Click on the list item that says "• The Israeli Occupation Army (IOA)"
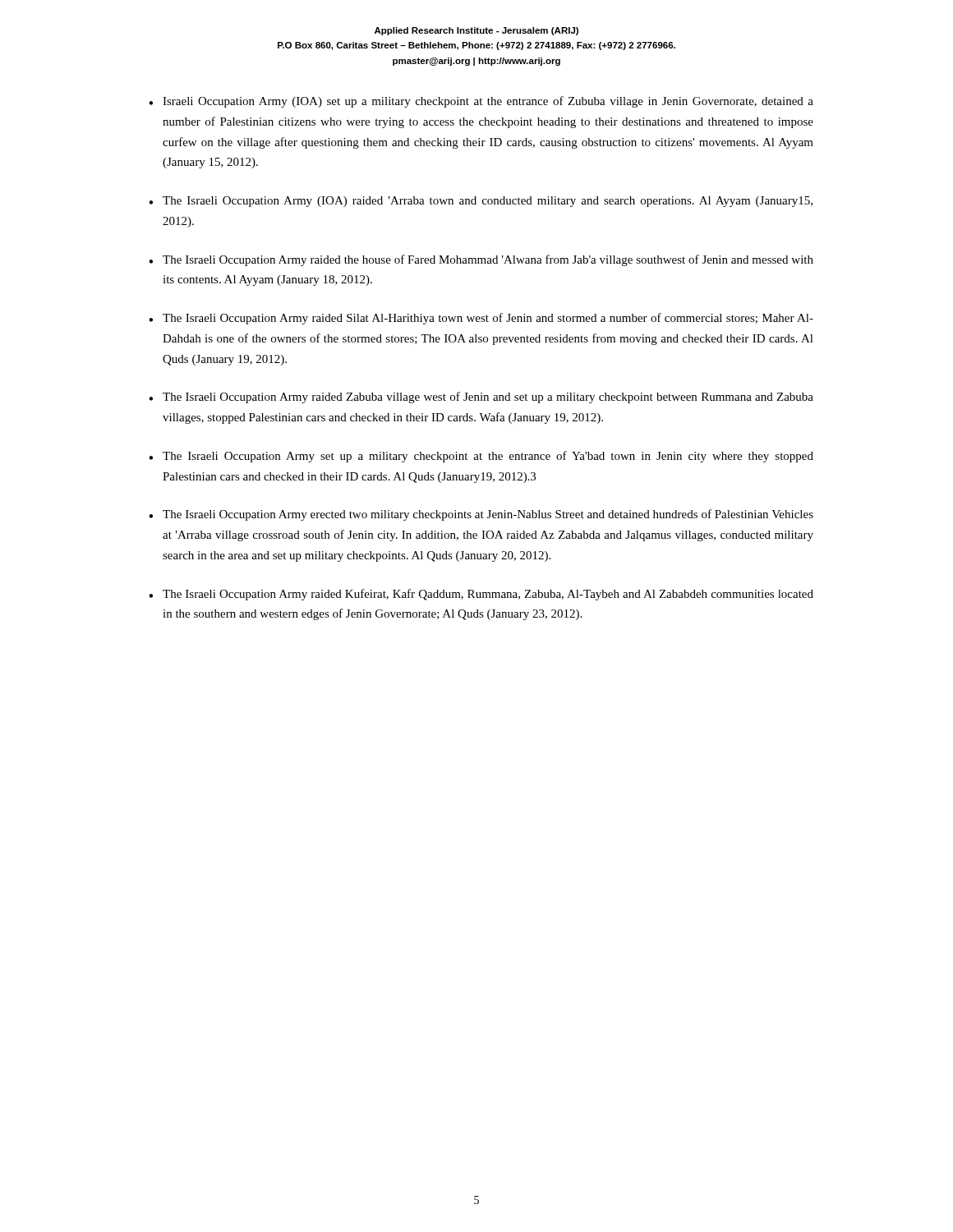953x1232 pixels. click(x=476, y=211)
